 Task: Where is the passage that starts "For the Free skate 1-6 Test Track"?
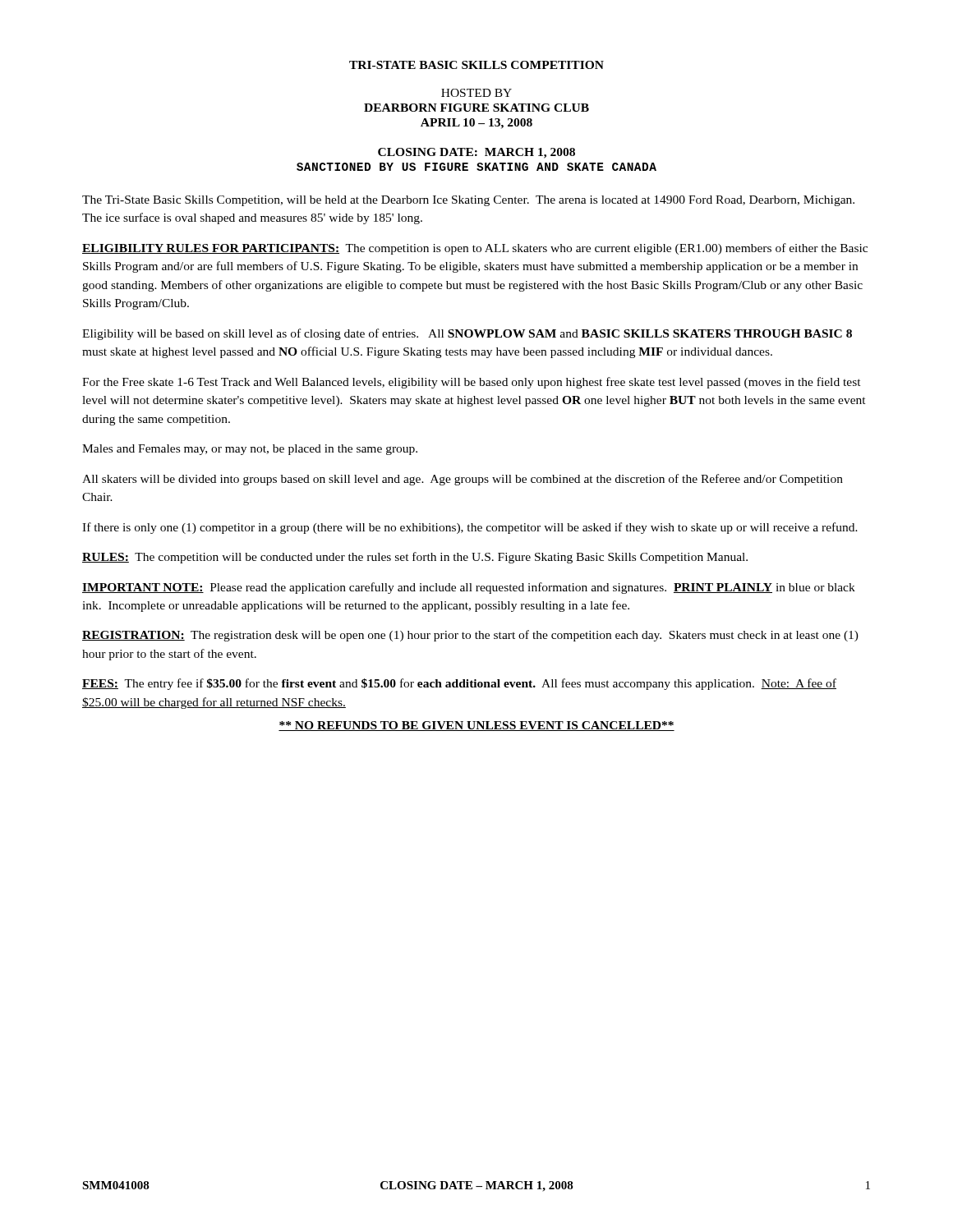click(x=474, y=400)
